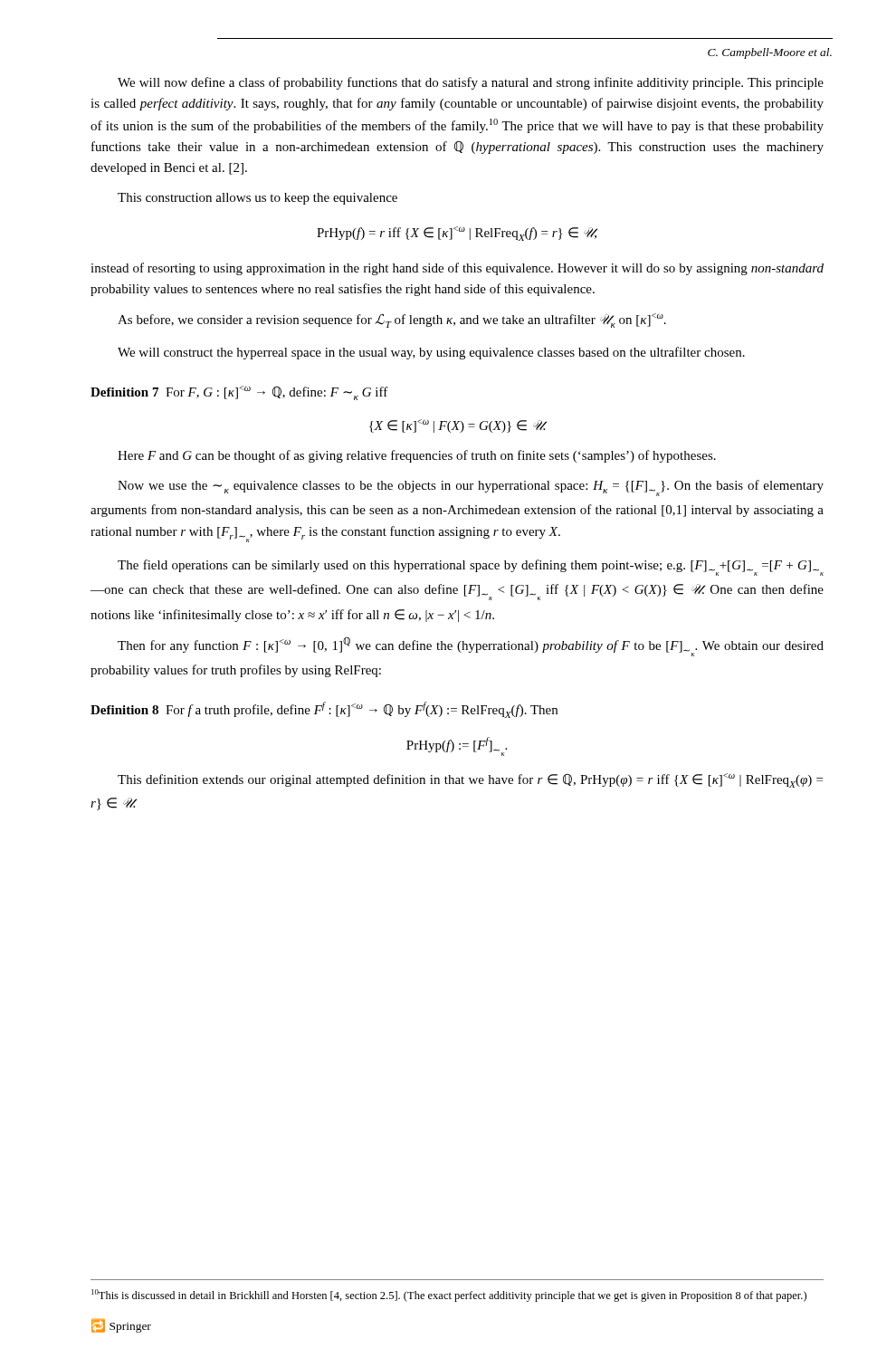Point to the block beginning "As before, we consider a revision"
The height and width of the screenshot is (1358, 896).
pyautogui.click(x=457, y=321)
